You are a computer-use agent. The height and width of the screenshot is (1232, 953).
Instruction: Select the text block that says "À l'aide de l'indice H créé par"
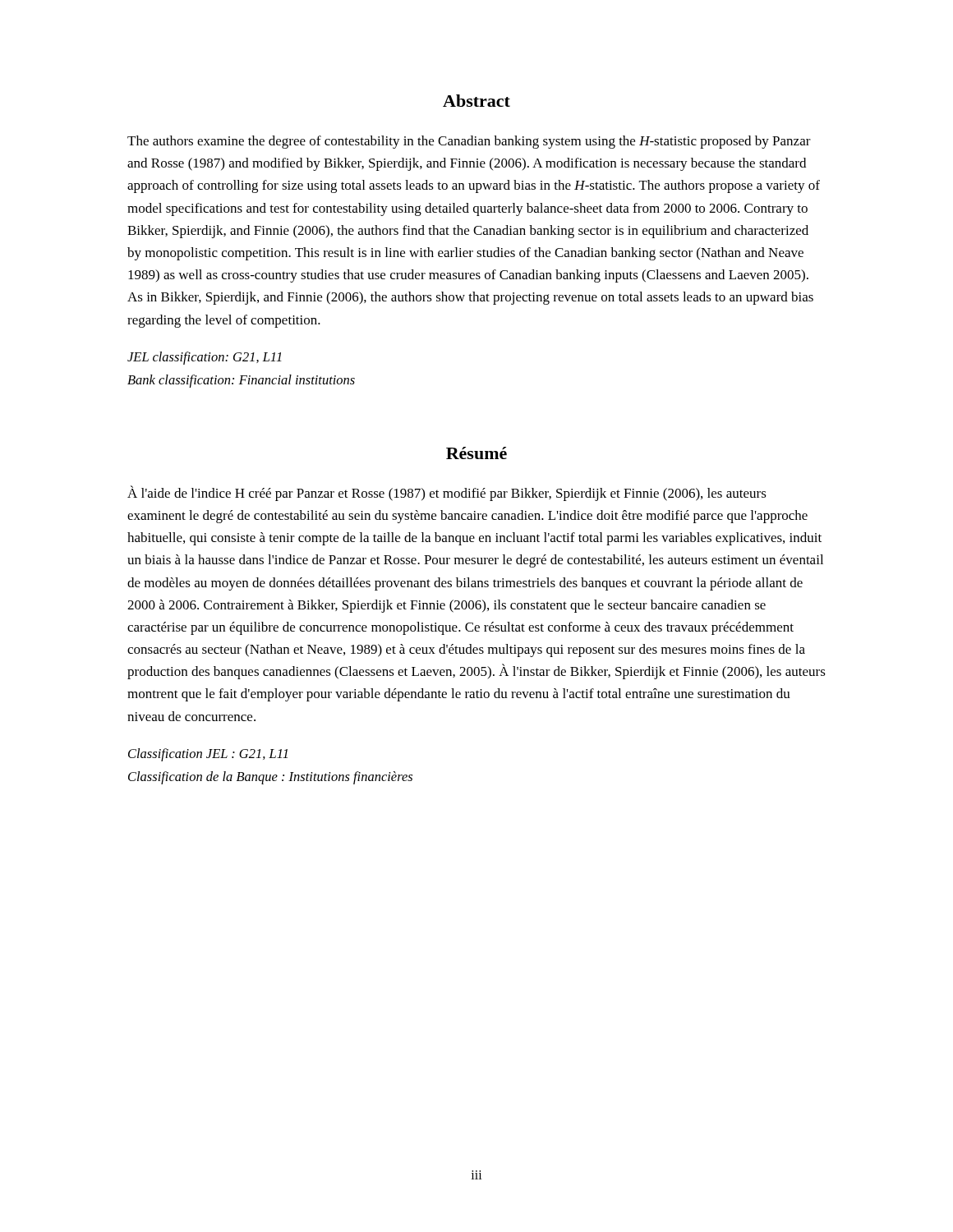pyautogui.click(x=476, y=605)
